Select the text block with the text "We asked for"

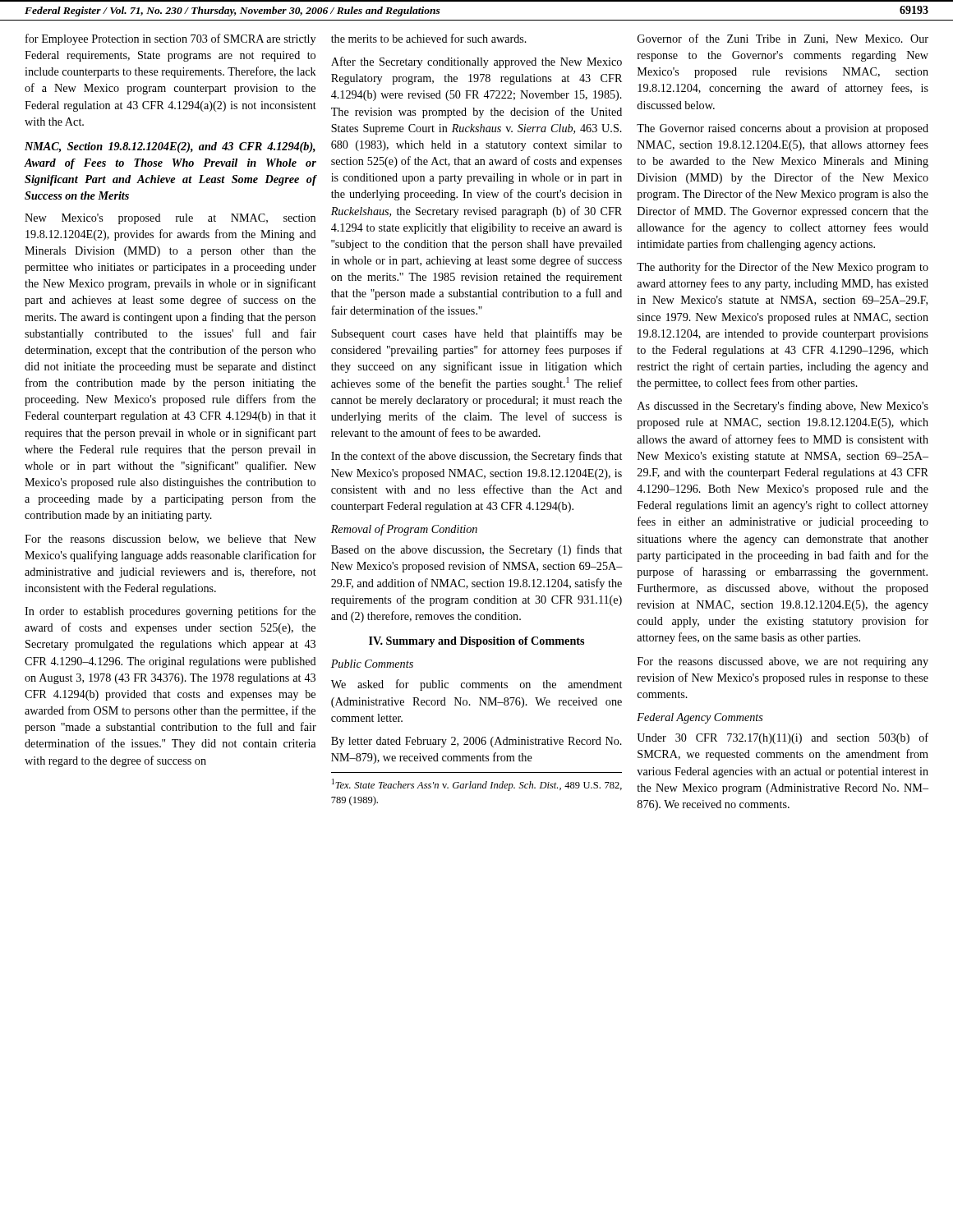pyautogui.click(x=476, y=685)
